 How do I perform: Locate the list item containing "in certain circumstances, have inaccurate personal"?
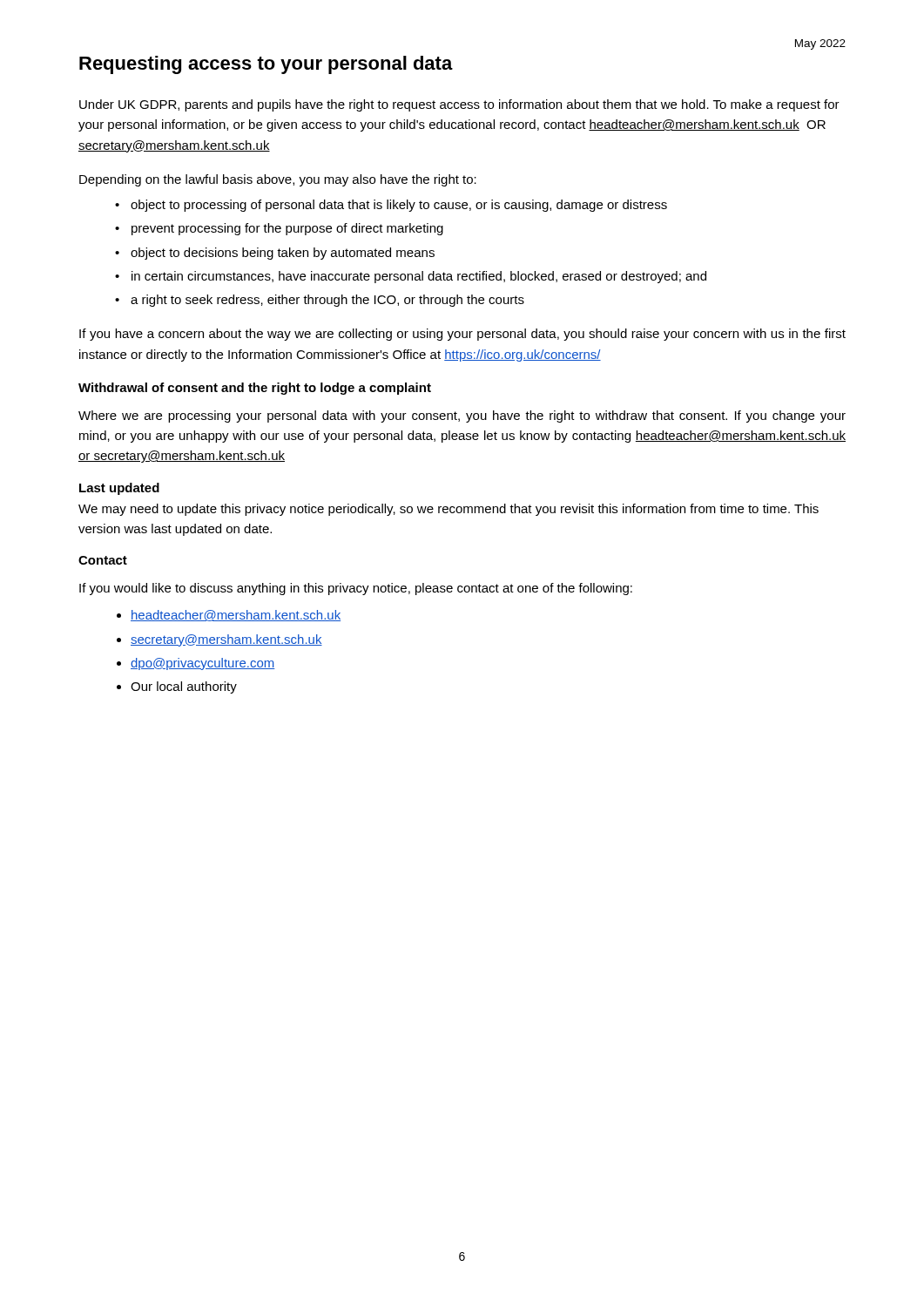419,276
